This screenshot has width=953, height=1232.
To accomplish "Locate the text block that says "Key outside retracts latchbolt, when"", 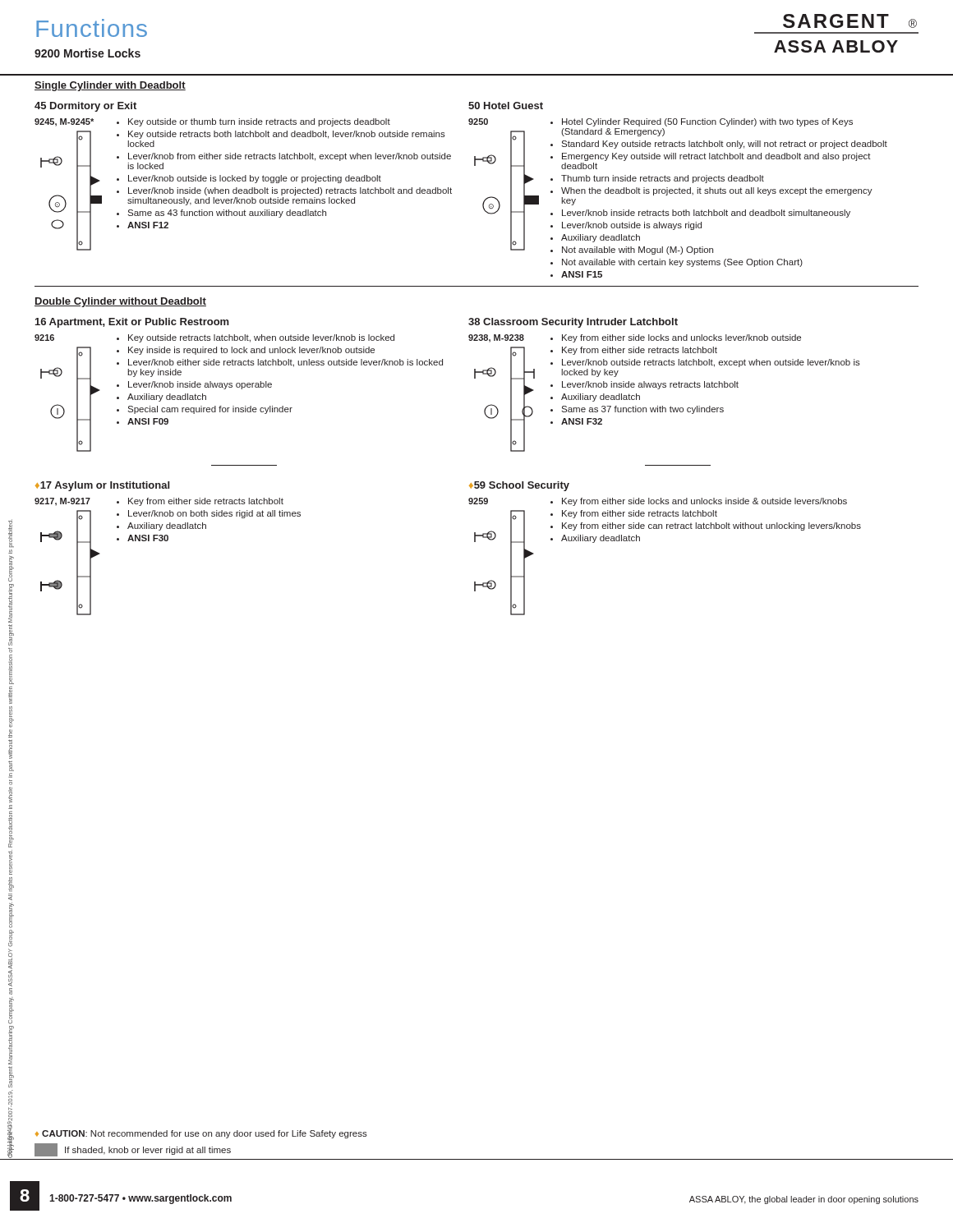I will [x=256, y=338].
